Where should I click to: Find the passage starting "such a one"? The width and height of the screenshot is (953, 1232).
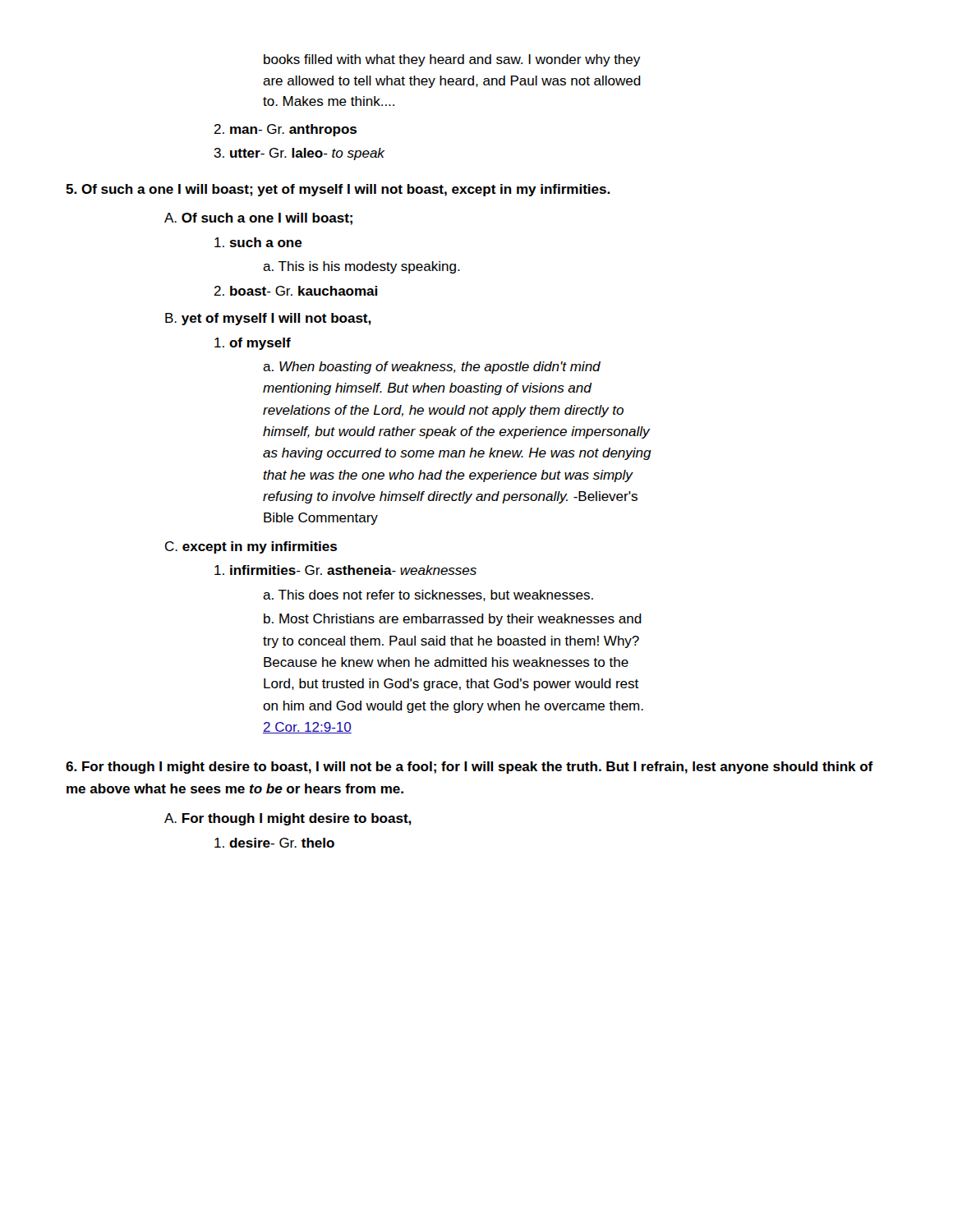(x=258, y=242)
